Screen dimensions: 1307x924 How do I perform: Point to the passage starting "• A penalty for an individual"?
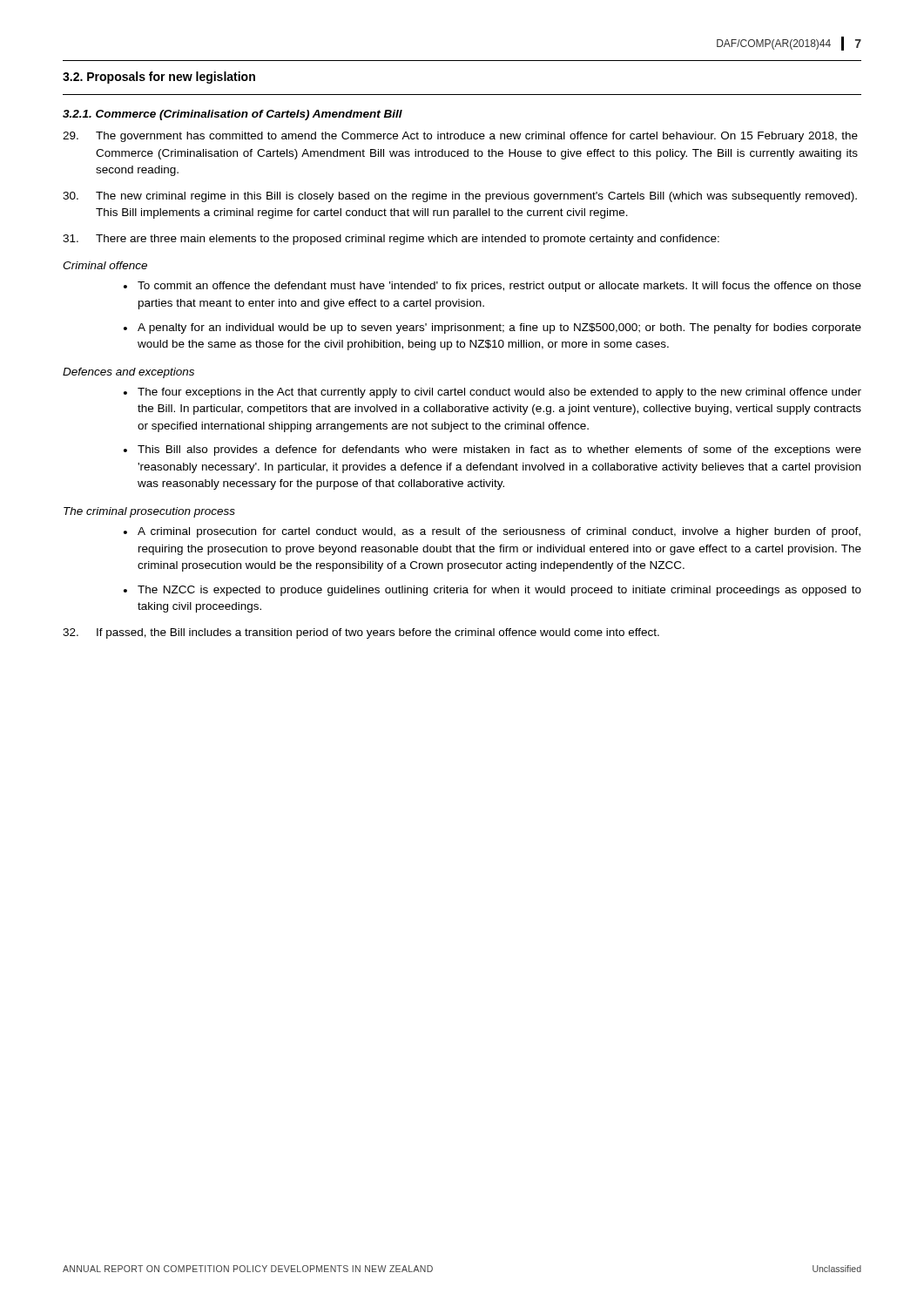(487, 336)
